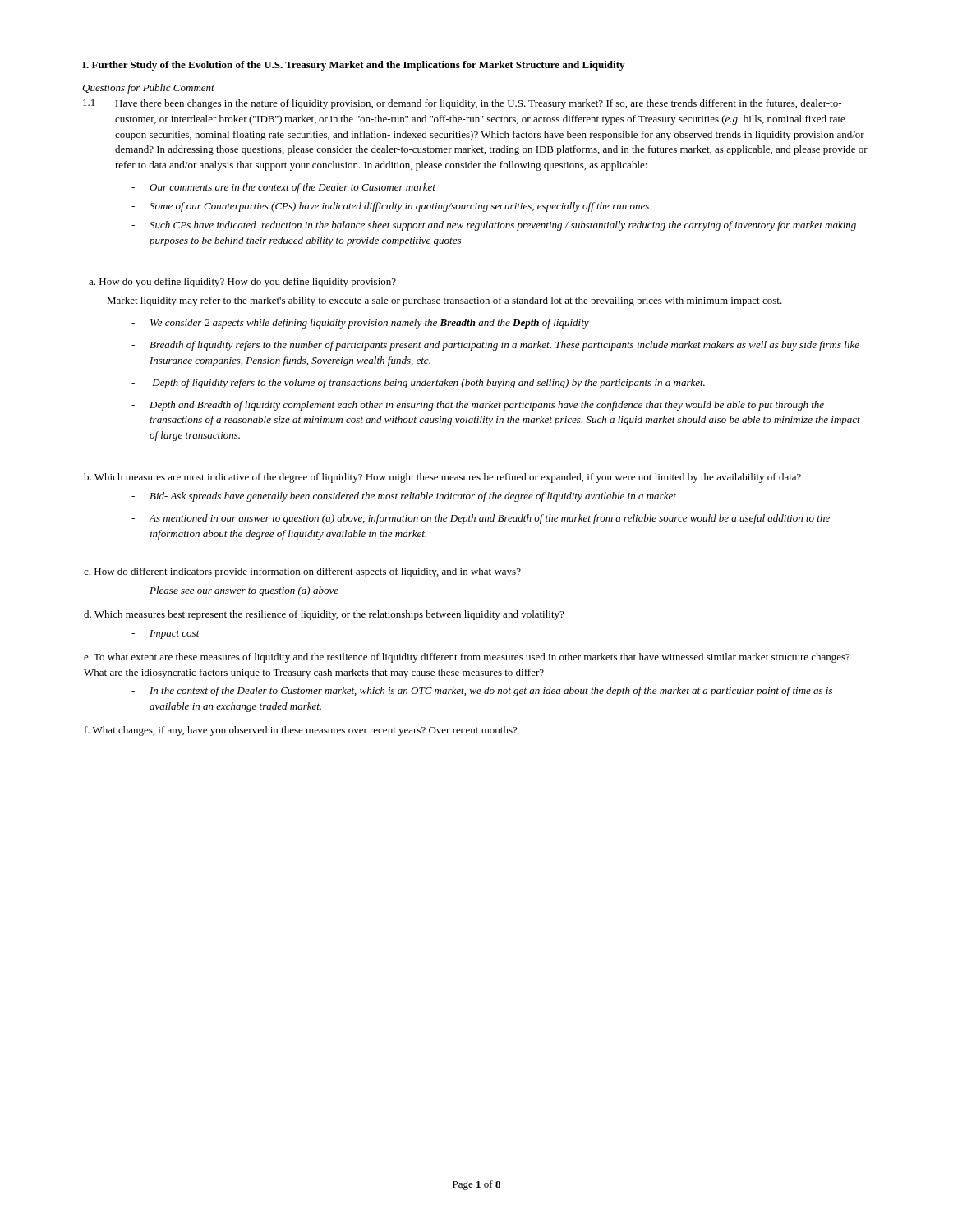953x1232 pixels.
Task: Point to the text starting "- In the context of the Dealer to"
Action: (x=501, y=699)
